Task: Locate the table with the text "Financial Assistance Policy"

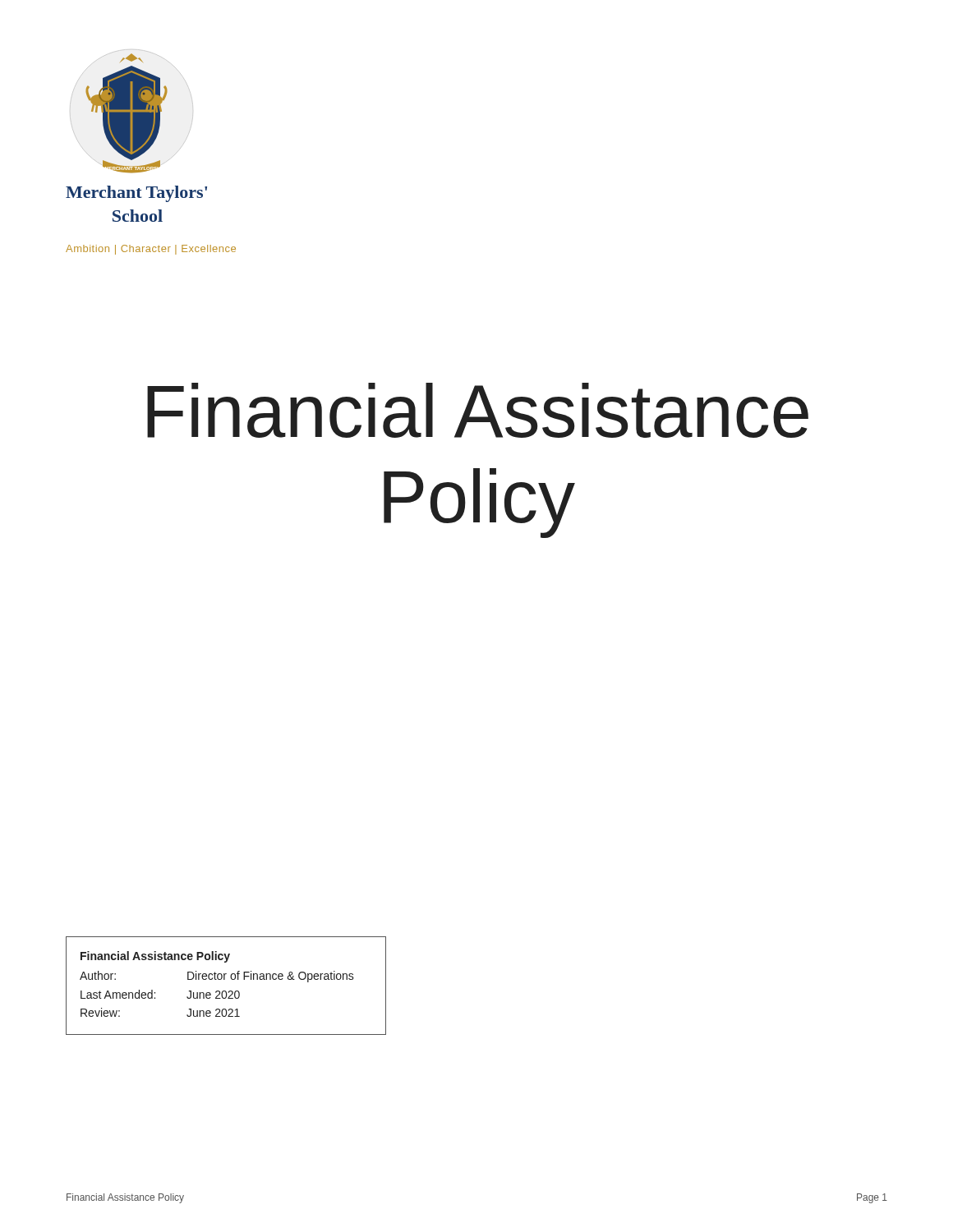Action: tap(226, 985)
